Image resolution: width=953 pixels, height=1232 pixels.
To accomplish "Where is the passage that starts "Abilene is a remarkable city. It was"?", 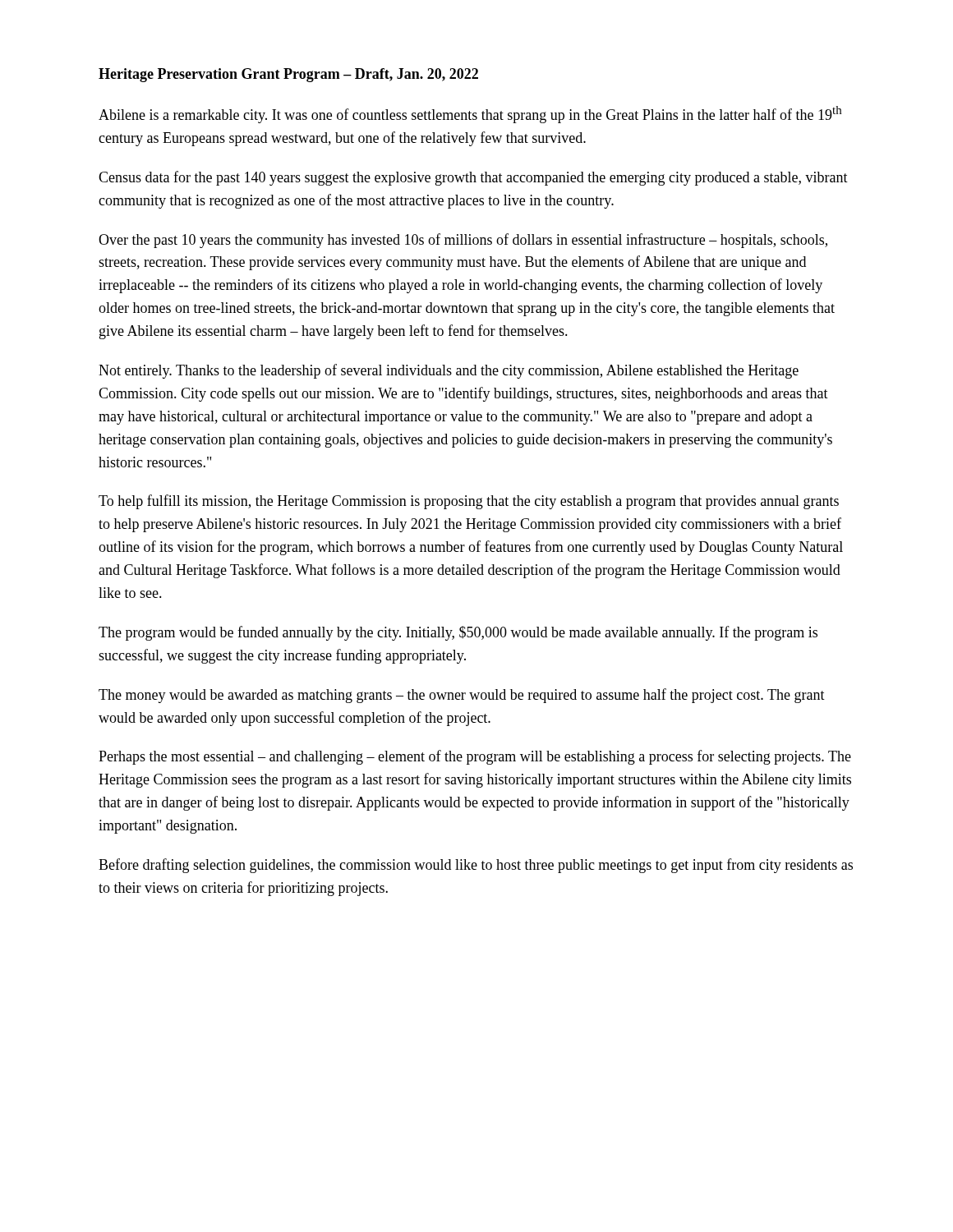I will tap(470, 125).
